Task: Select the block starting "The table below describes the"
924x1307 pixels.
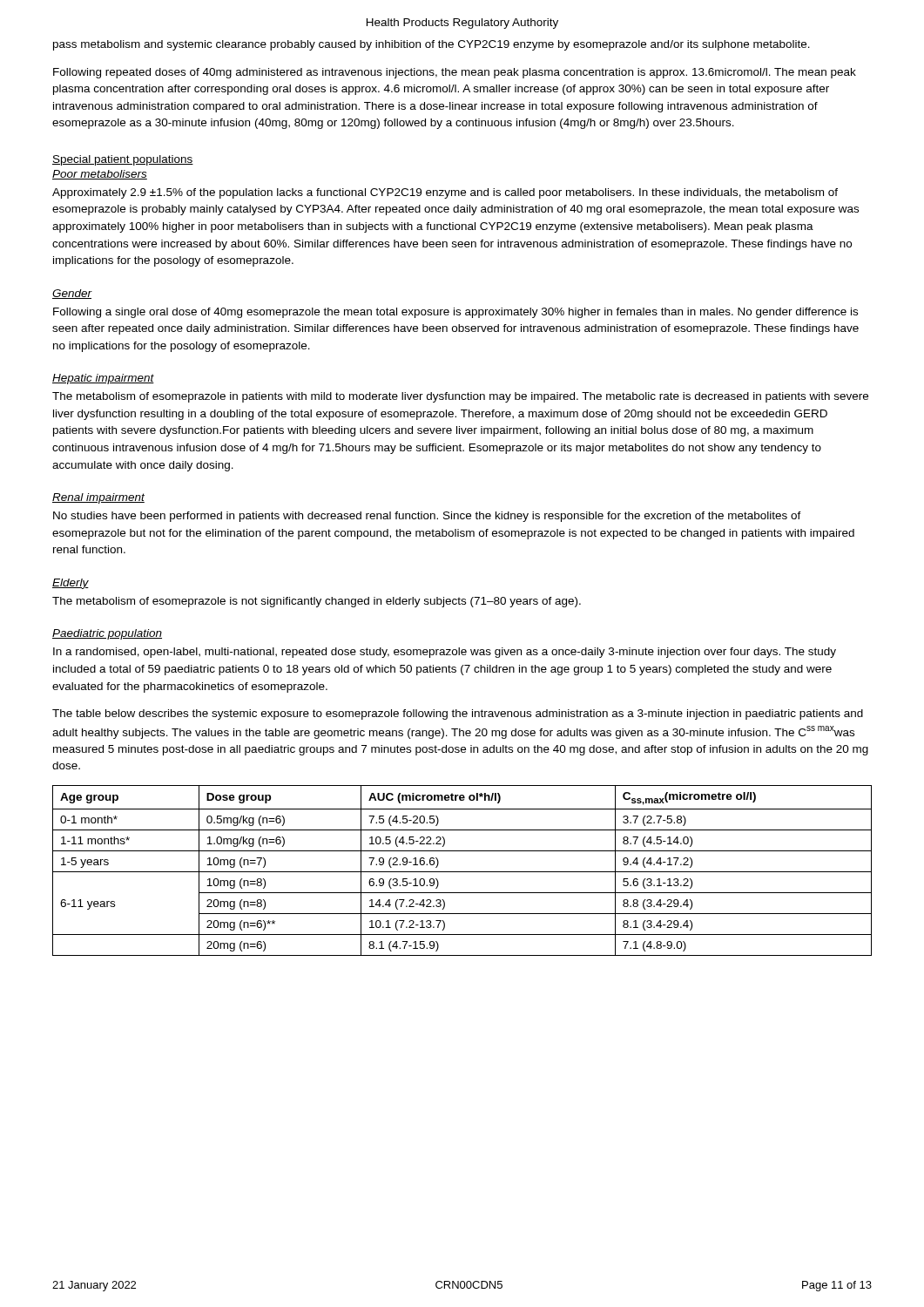Action: (x=460, y=739)
